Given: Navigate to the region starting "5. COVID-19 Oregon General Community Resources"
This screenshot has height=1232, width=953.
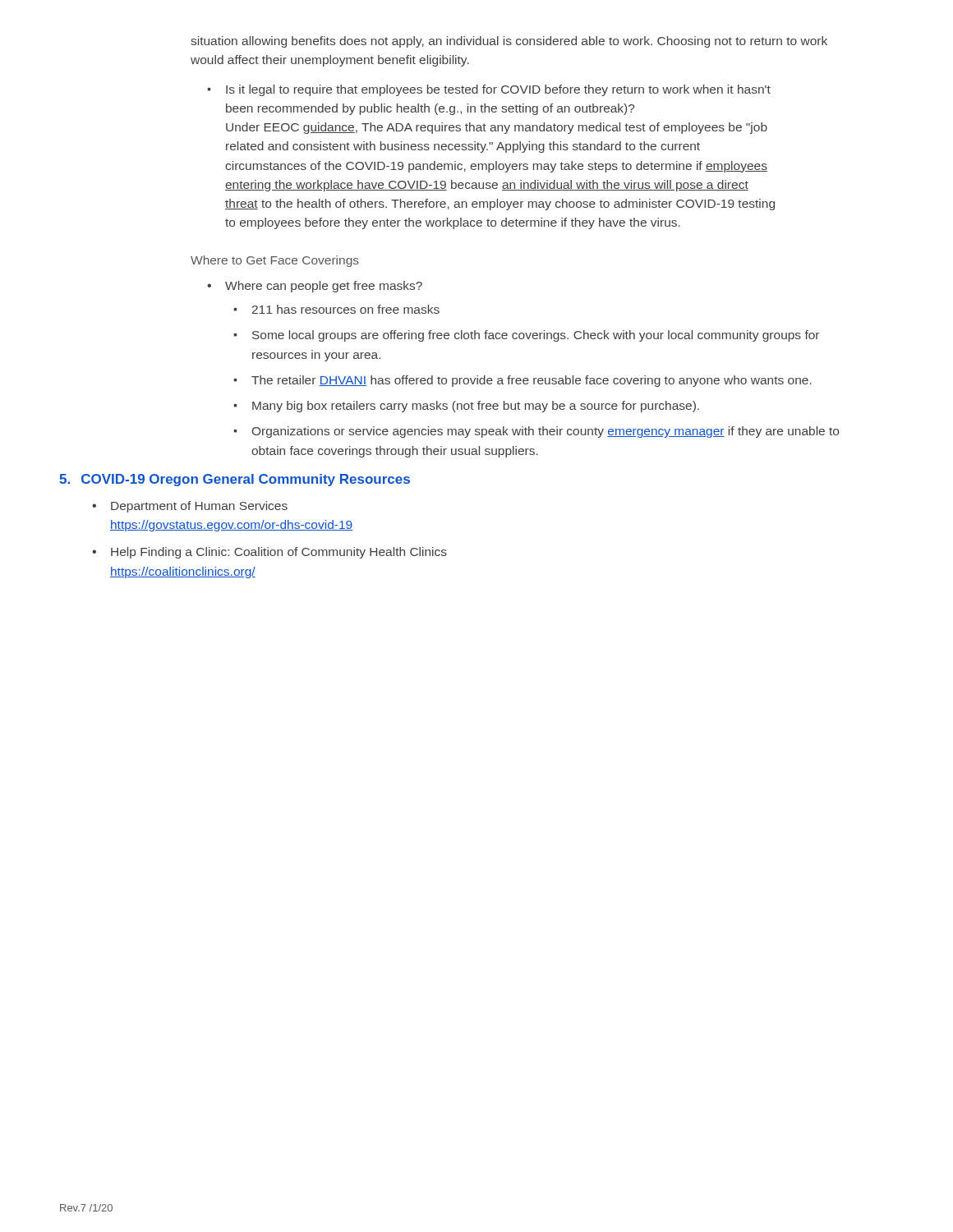Looking at the screenshot, I should [x=235, y=479].
